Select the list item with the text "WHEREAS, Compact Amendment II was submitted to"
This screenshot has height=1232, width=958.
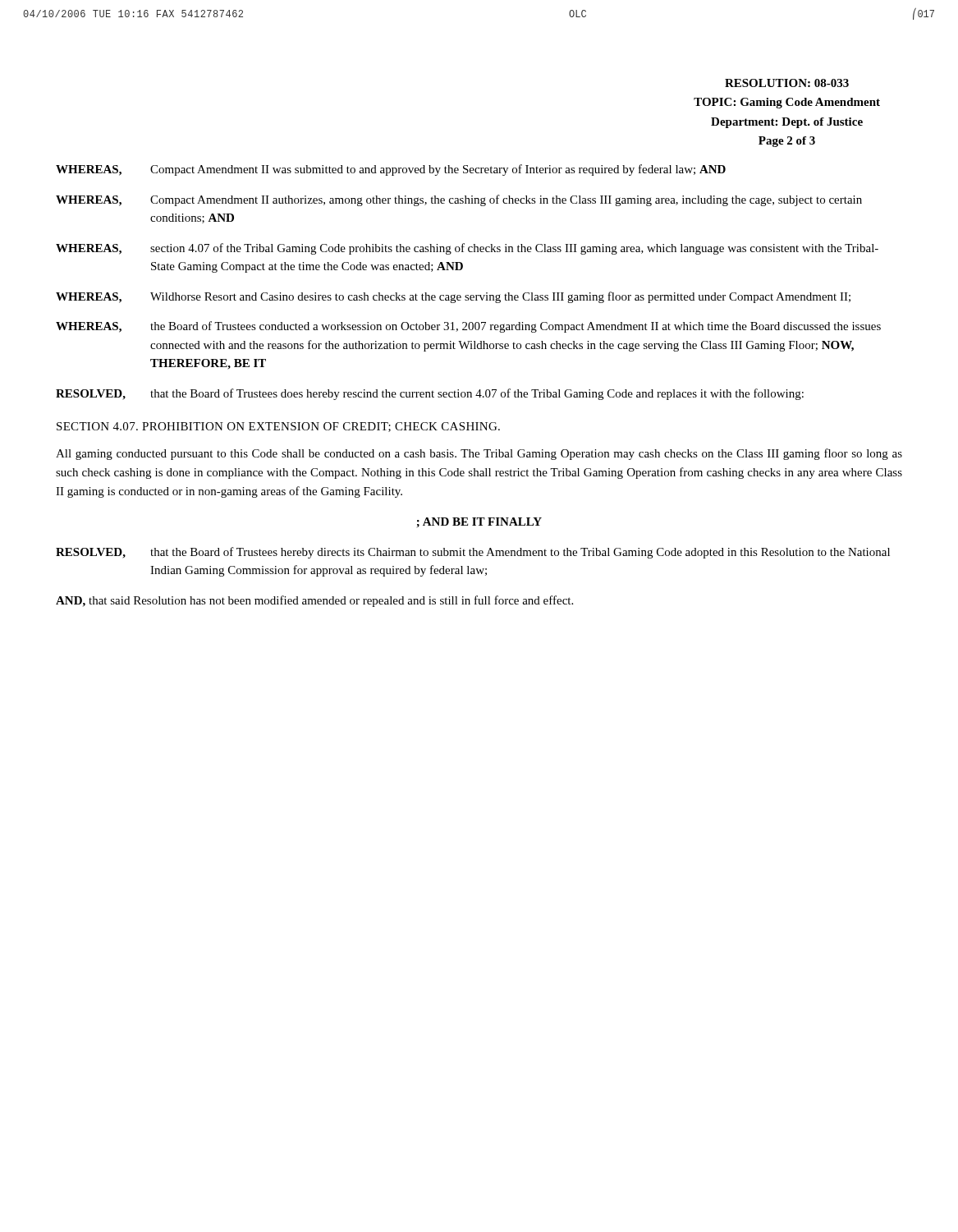[479, 169]
